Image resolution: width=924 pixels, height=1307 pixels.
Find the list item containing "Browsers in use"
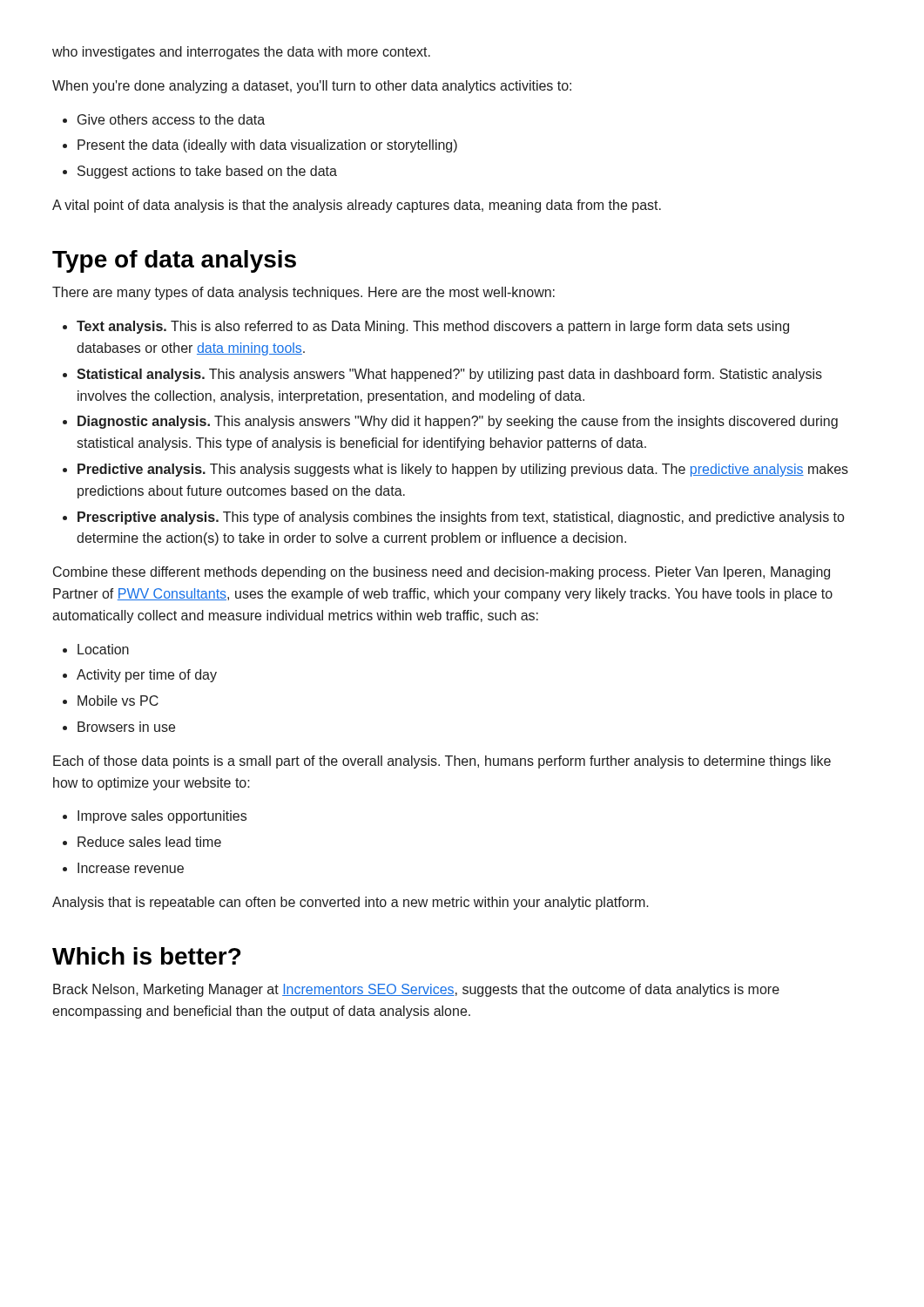click(126, 727)
